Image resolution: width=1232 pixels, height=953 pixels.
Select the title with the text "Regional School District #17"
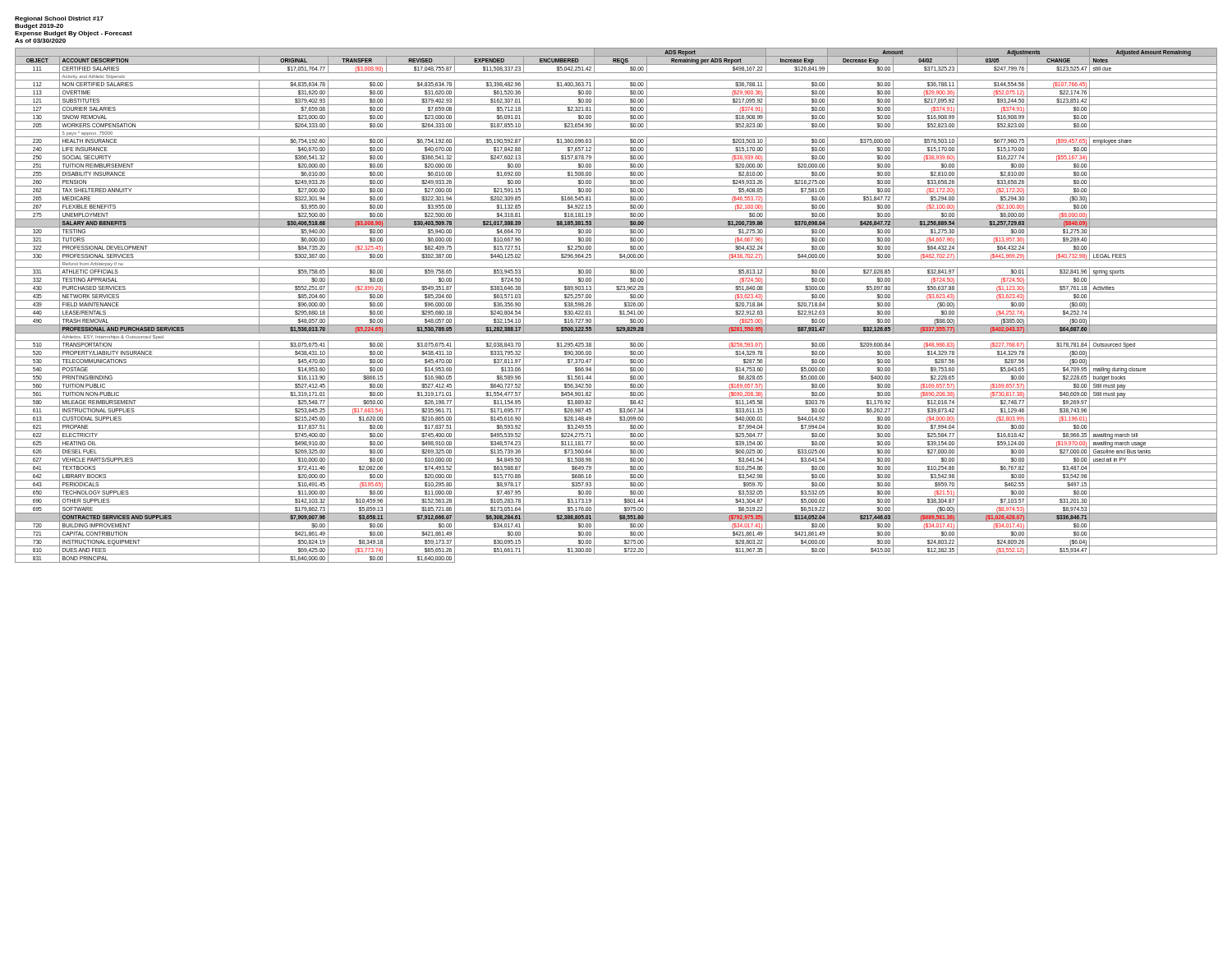pos(59,19)
